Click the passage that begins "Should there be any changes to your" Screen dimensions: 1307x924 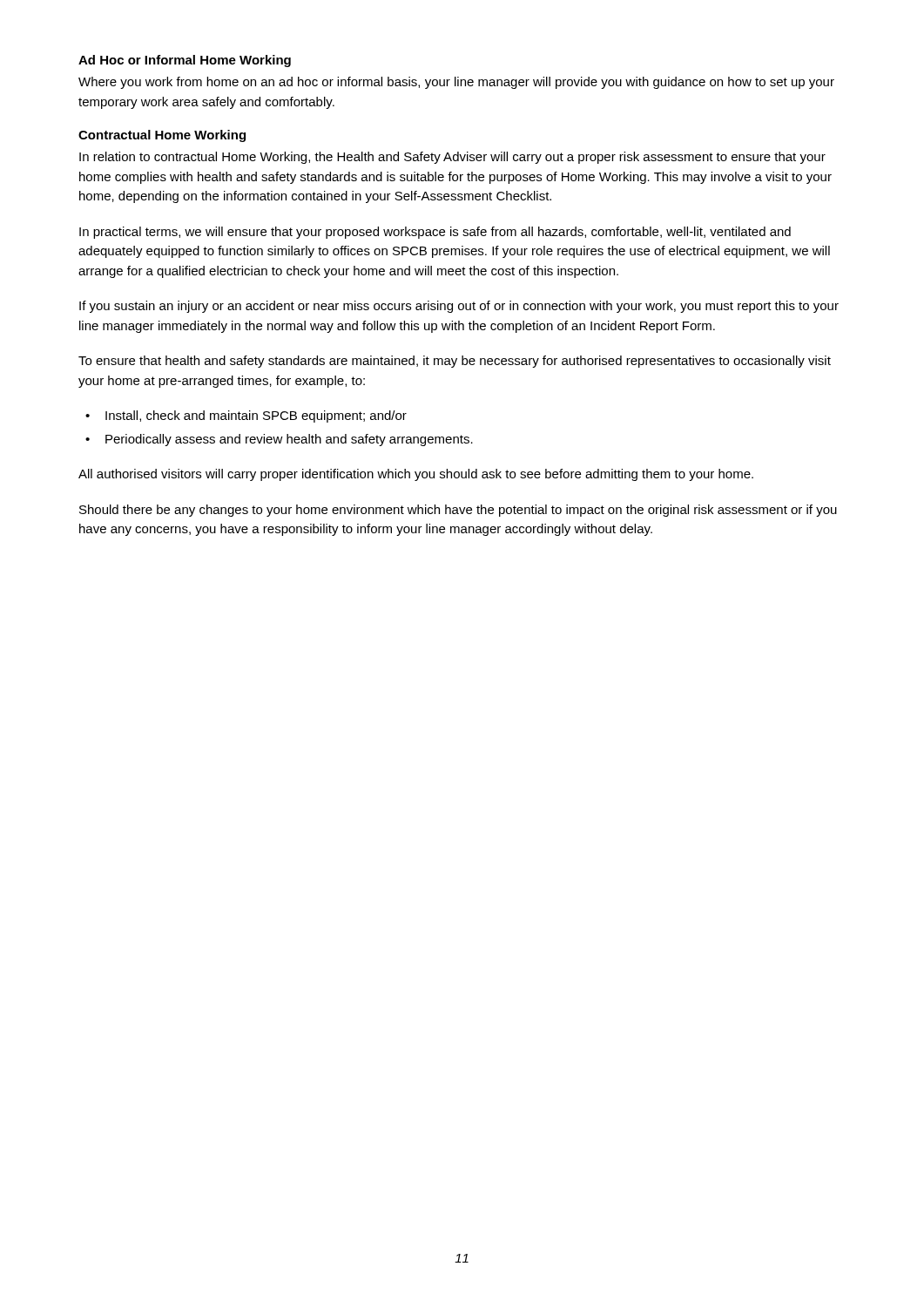pos(458,519)
